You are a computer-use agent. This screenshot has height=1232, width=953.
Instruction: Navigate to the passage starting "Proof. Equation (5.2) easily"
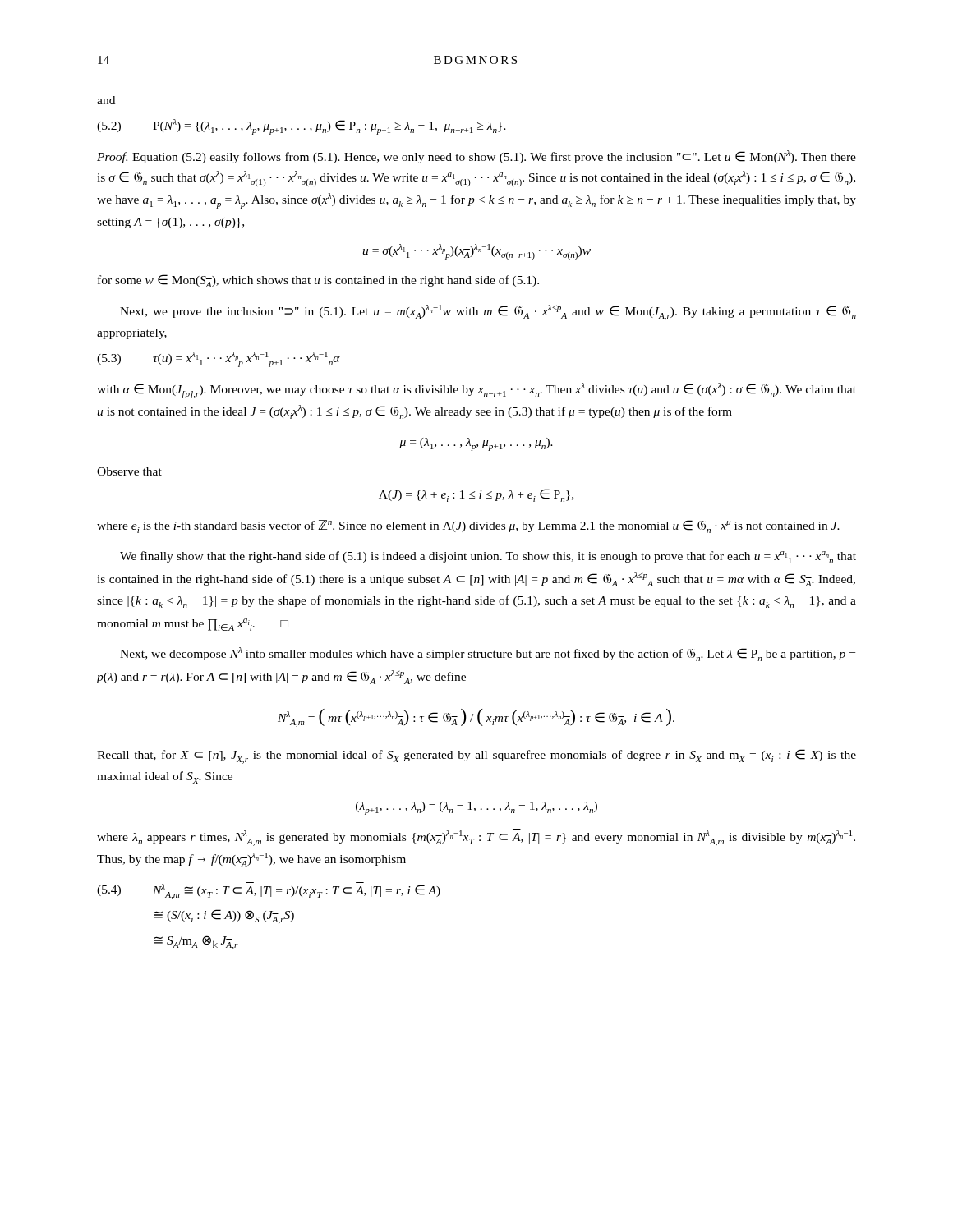476,188
